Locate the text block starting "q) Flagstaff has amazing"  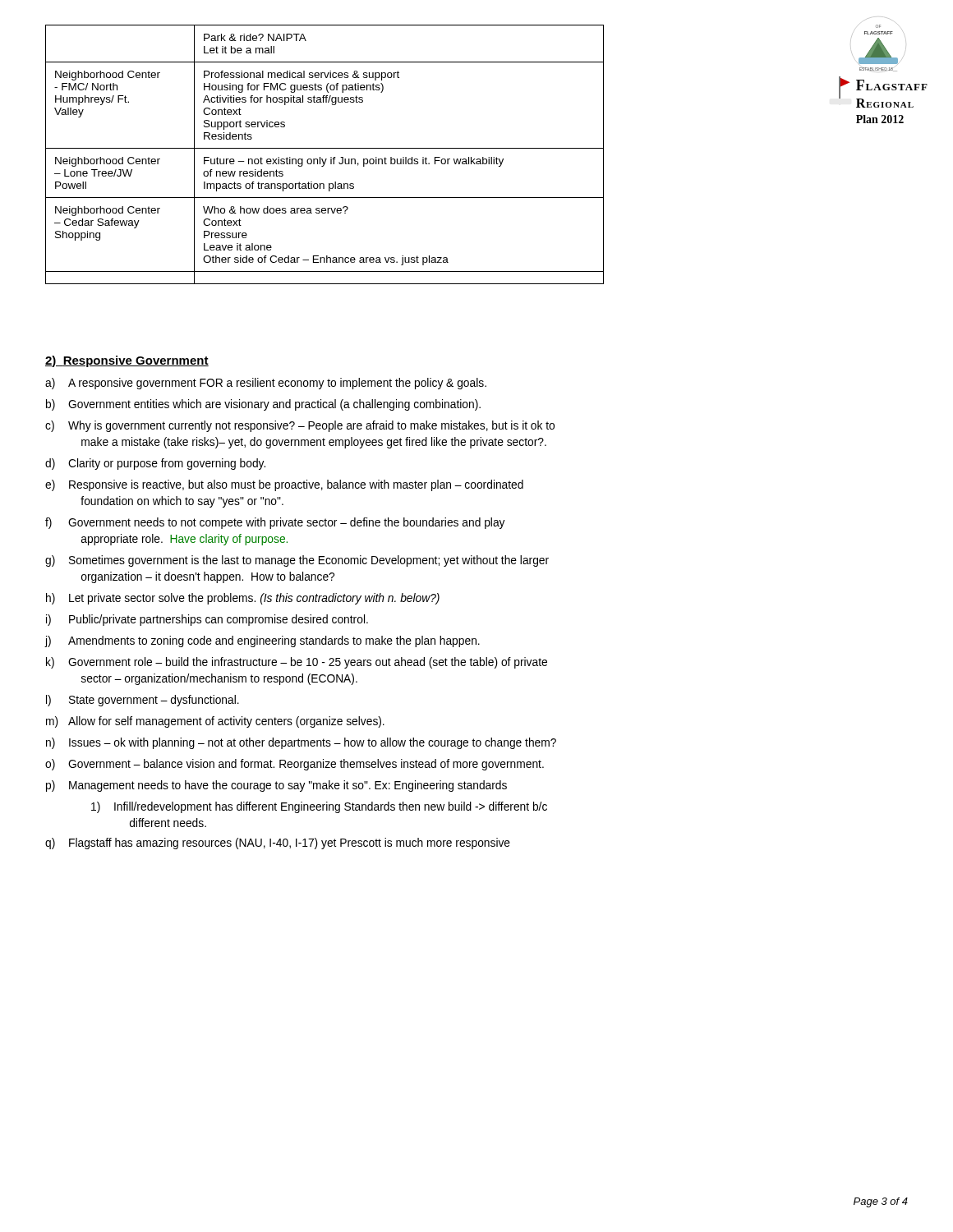tap(476, 843)
